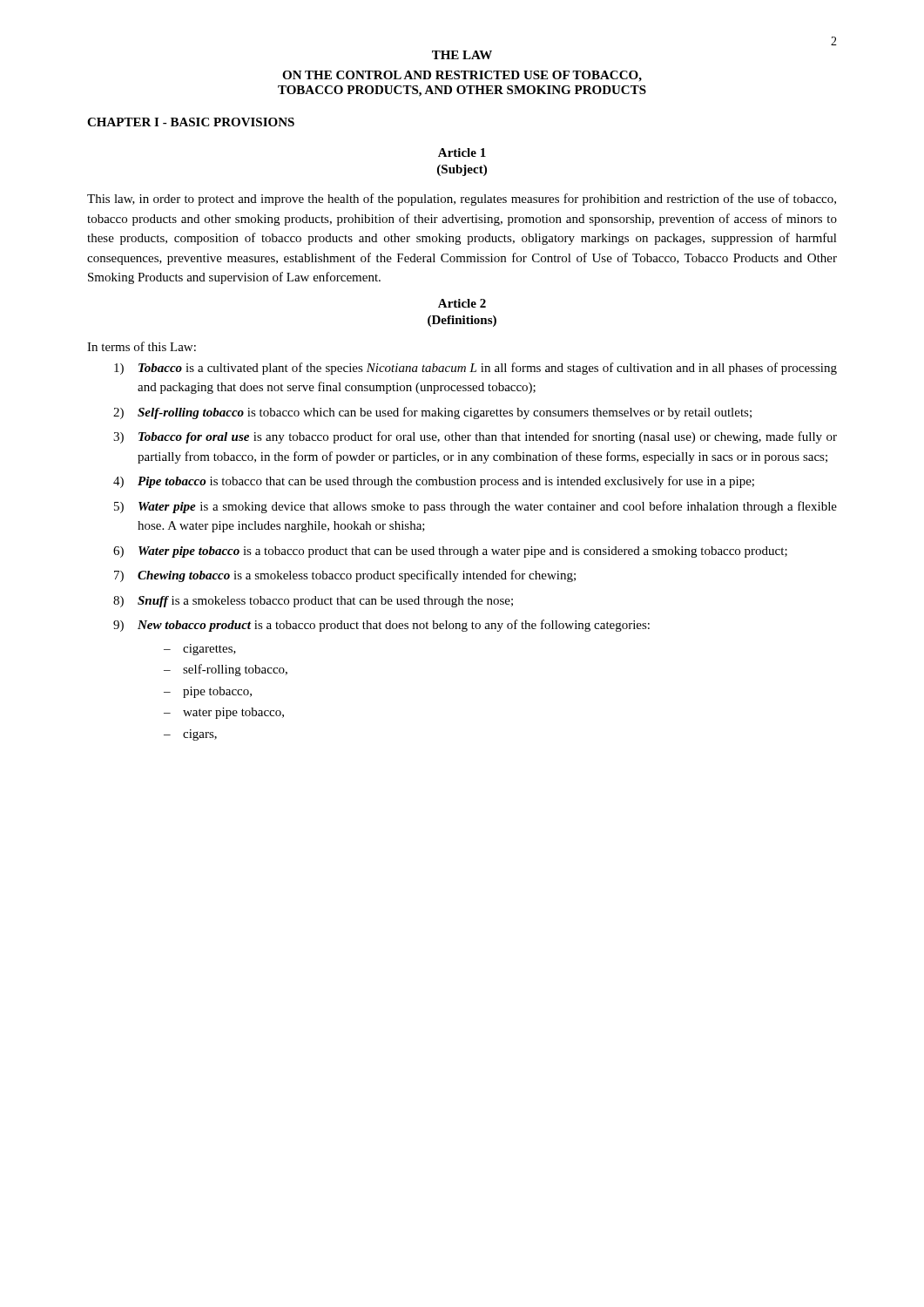This screenshot has width=924, height=1307.
Task: Select the list item with the text "9) New tobacco product"
Action: click(x=381, y=626)
